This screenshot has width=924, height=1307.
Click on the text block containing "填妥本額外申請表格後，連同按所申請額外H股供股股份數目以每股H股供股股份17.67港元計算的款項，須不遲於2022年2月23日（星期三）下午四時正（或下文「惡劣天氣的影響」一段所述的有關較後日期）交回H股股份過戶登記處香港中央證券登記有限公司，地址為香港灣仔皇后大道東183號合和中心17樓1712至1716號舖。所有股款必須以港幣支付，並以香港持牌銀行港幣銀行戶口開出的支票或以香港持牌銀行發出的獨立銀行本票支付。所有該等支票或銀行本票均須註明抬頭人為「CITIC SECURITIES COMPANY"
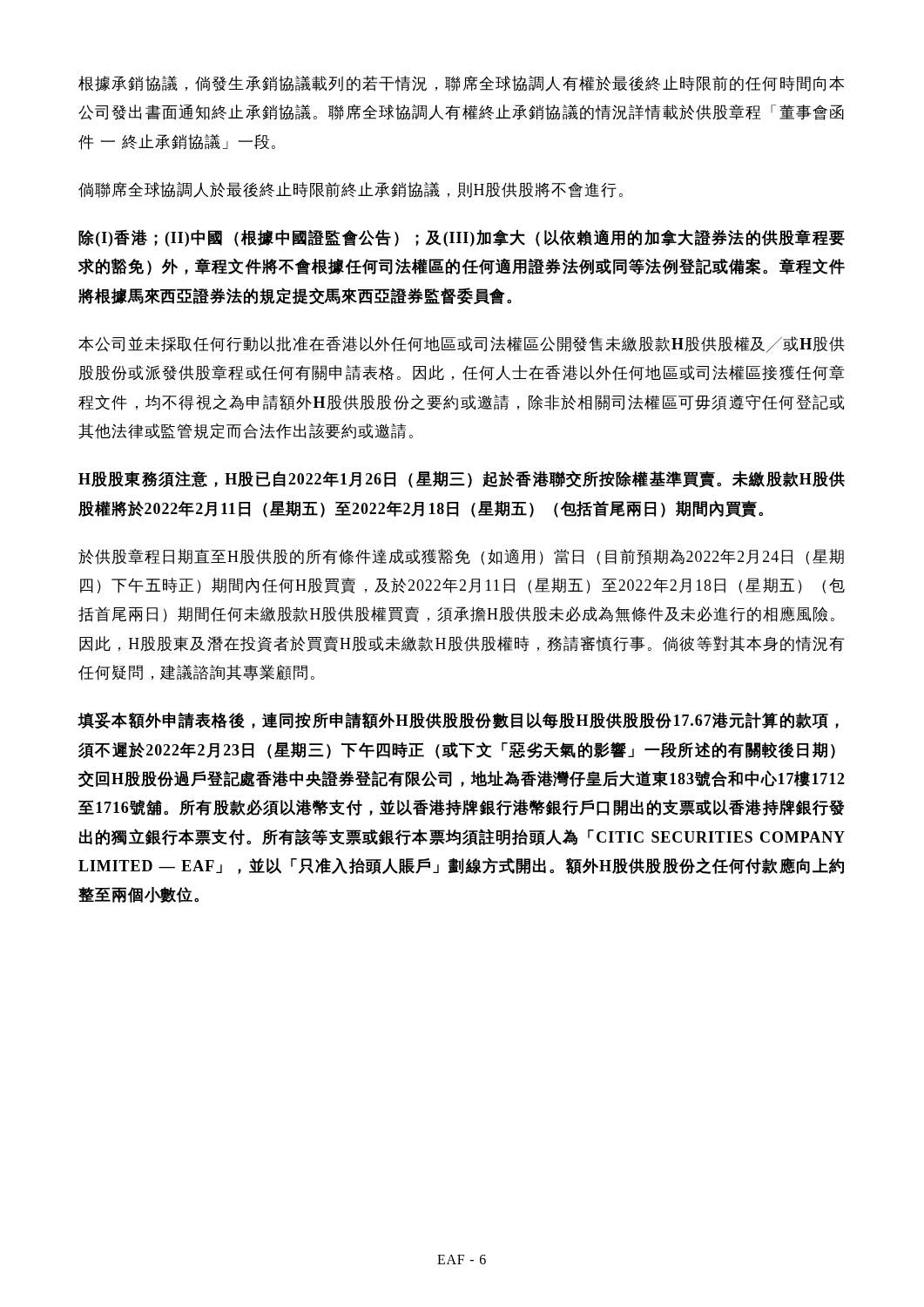coord(462,808)
